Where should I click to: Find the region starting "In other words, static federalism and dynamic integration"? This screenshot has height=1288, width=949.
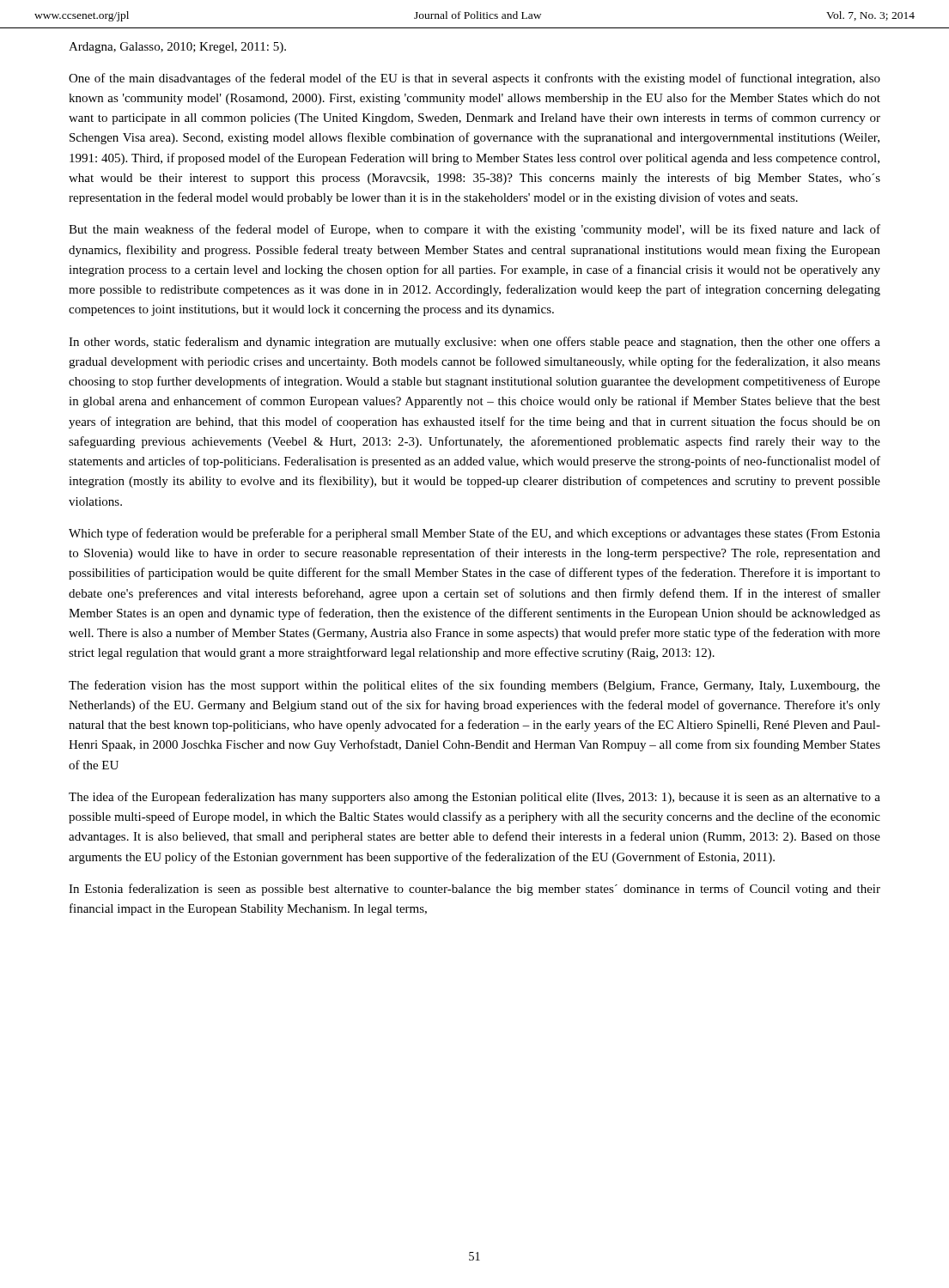click(x=474, y=421)
